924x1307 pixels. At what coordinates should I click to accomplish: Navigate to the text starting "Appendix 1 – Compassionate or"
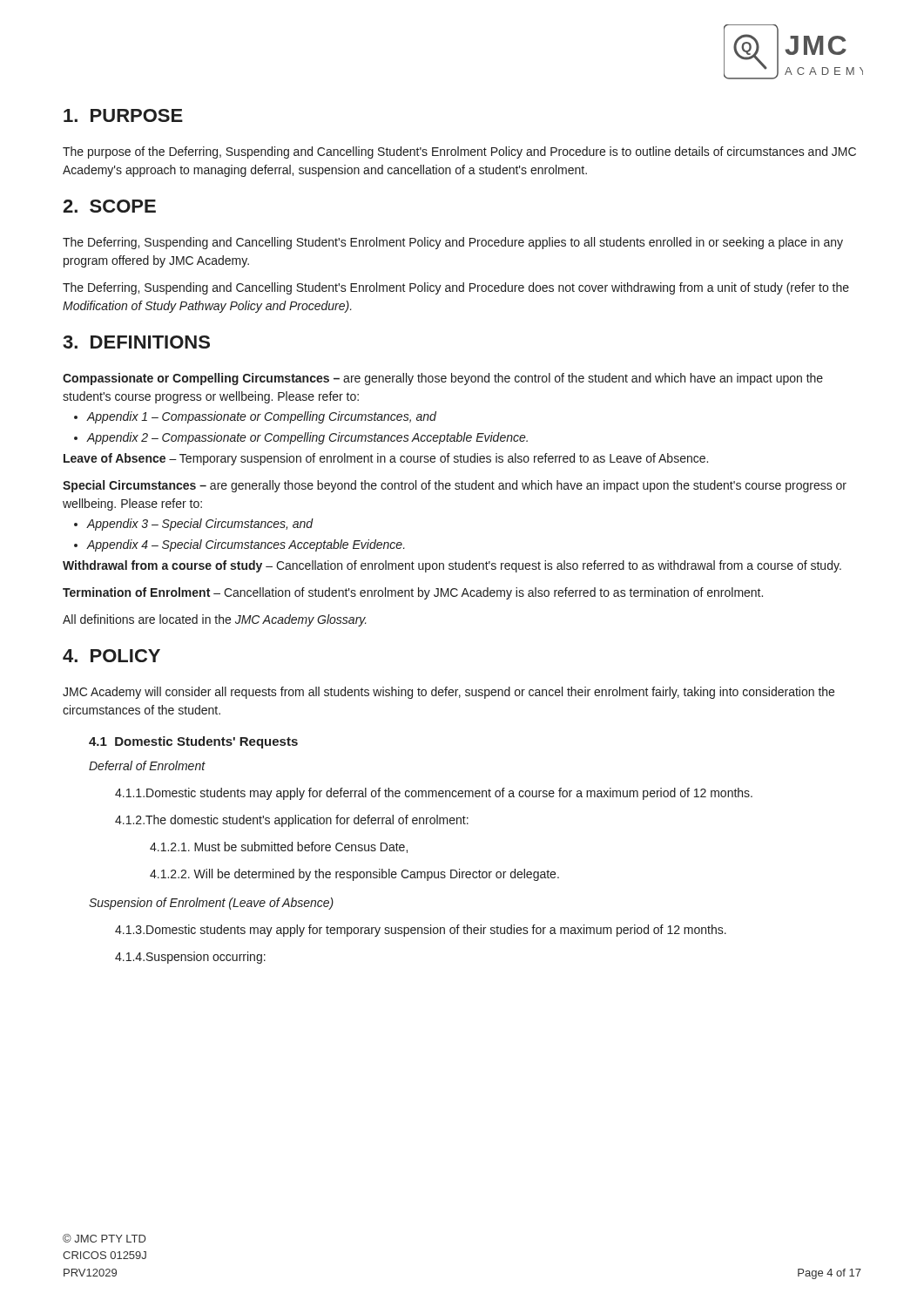462,427
